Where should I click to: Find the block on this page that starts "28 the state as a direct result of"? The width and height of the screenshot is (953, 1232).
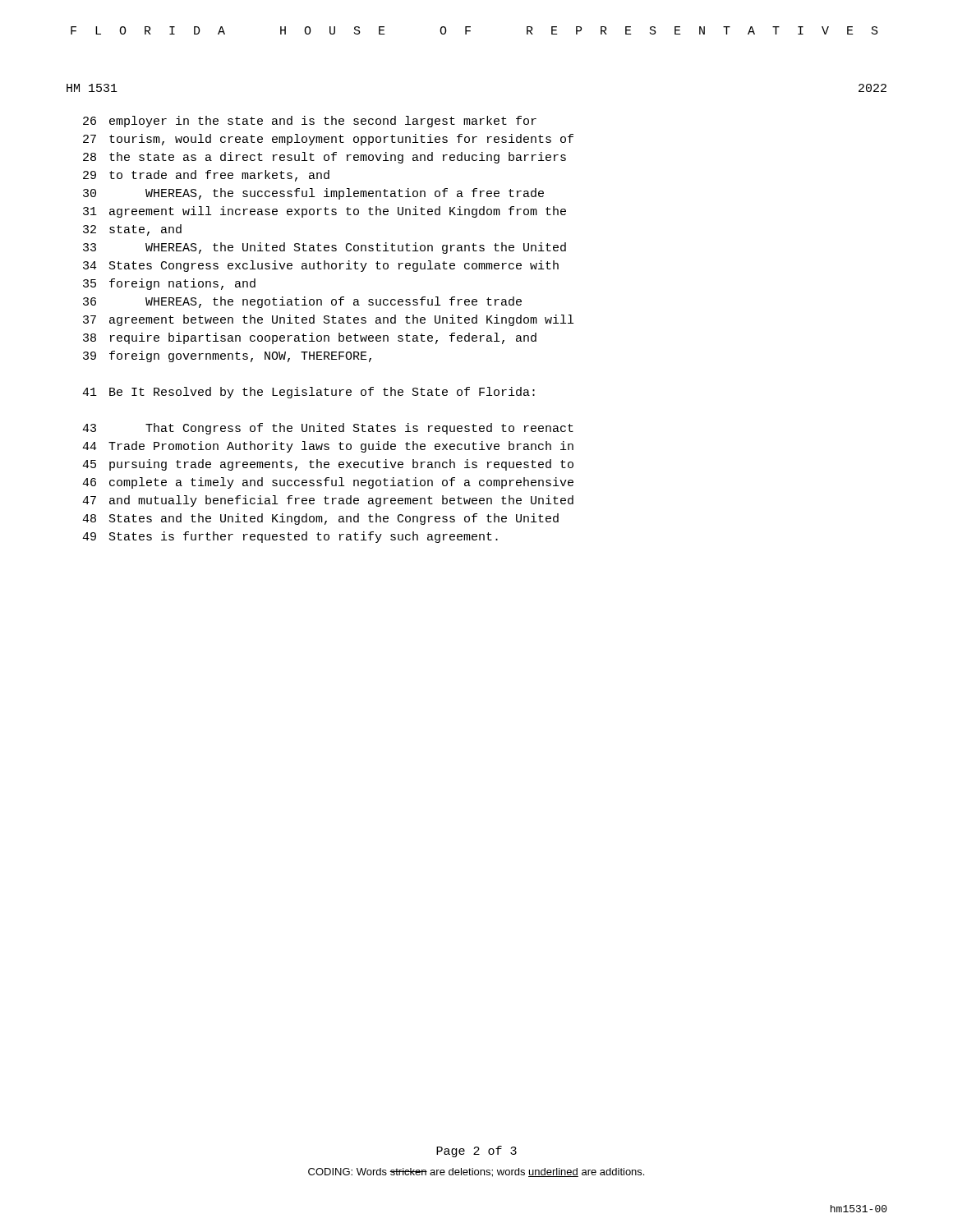pos(476,158)
